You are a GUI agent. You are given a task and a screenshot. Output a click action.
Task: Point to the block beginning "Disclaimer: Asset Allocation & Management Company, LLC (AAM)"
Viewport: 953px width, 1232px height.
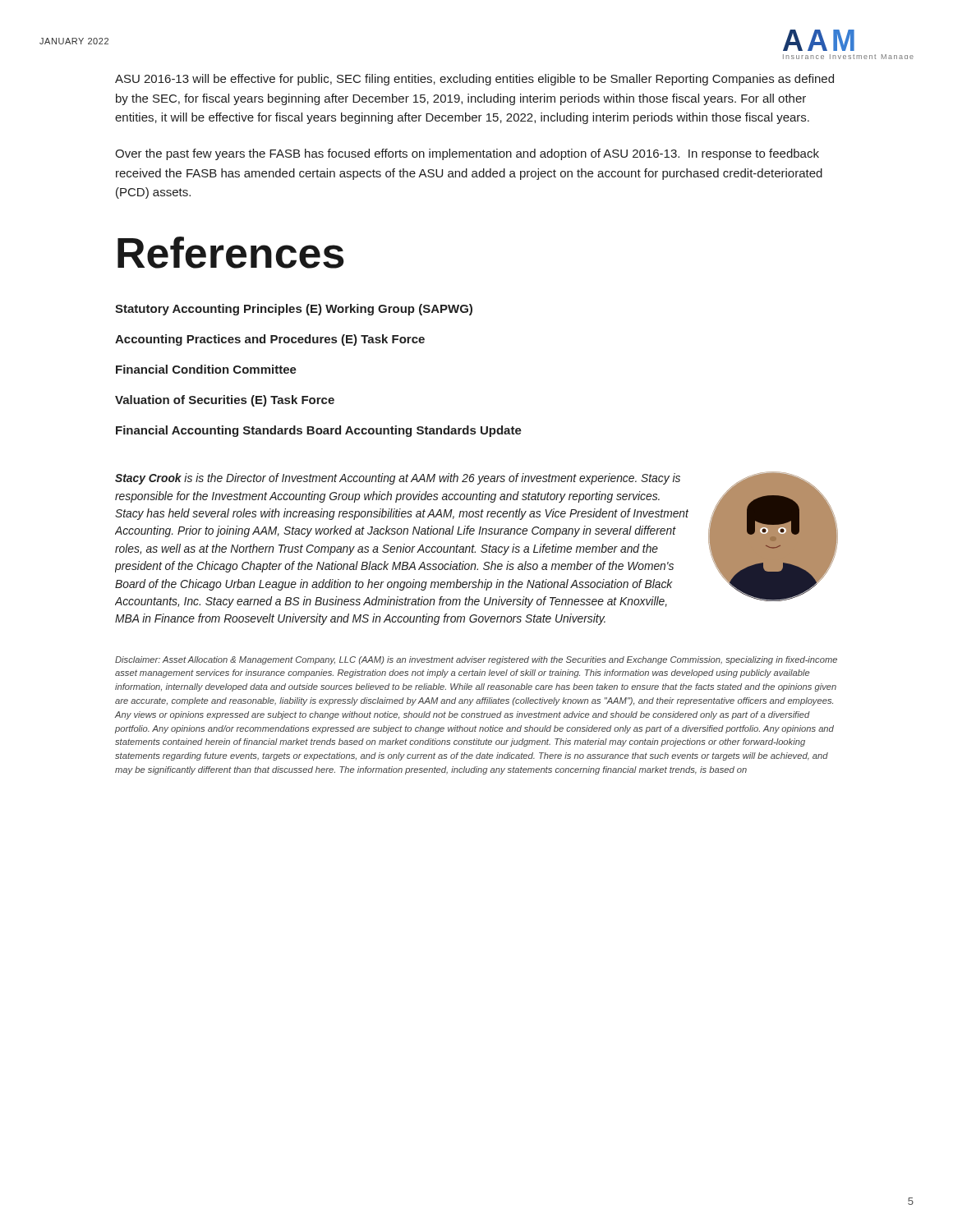[476, 714]
